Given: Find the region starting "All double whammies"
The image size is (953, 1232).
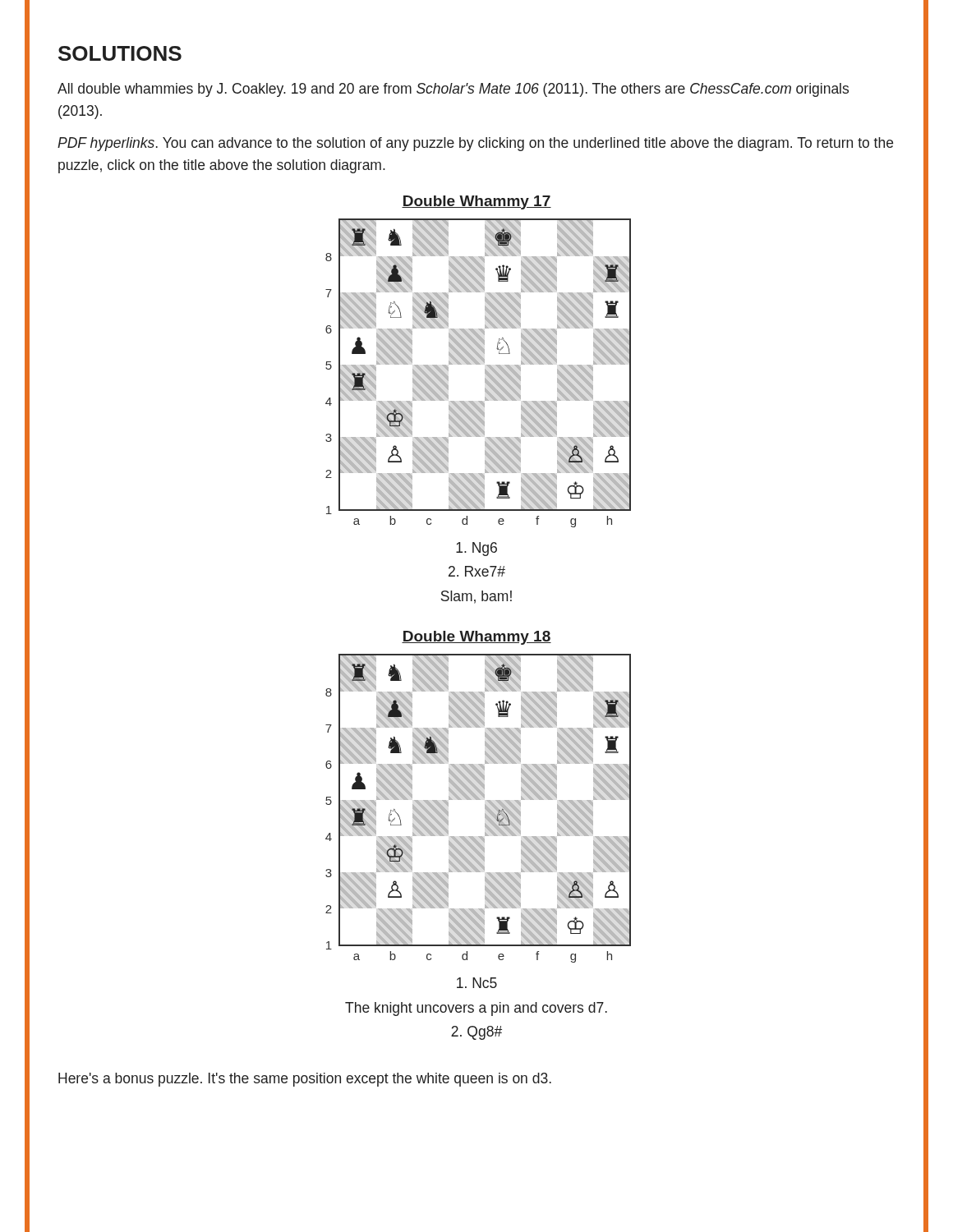Looking at the screenshot, I should pyautogui.click(x=453, y=100).
